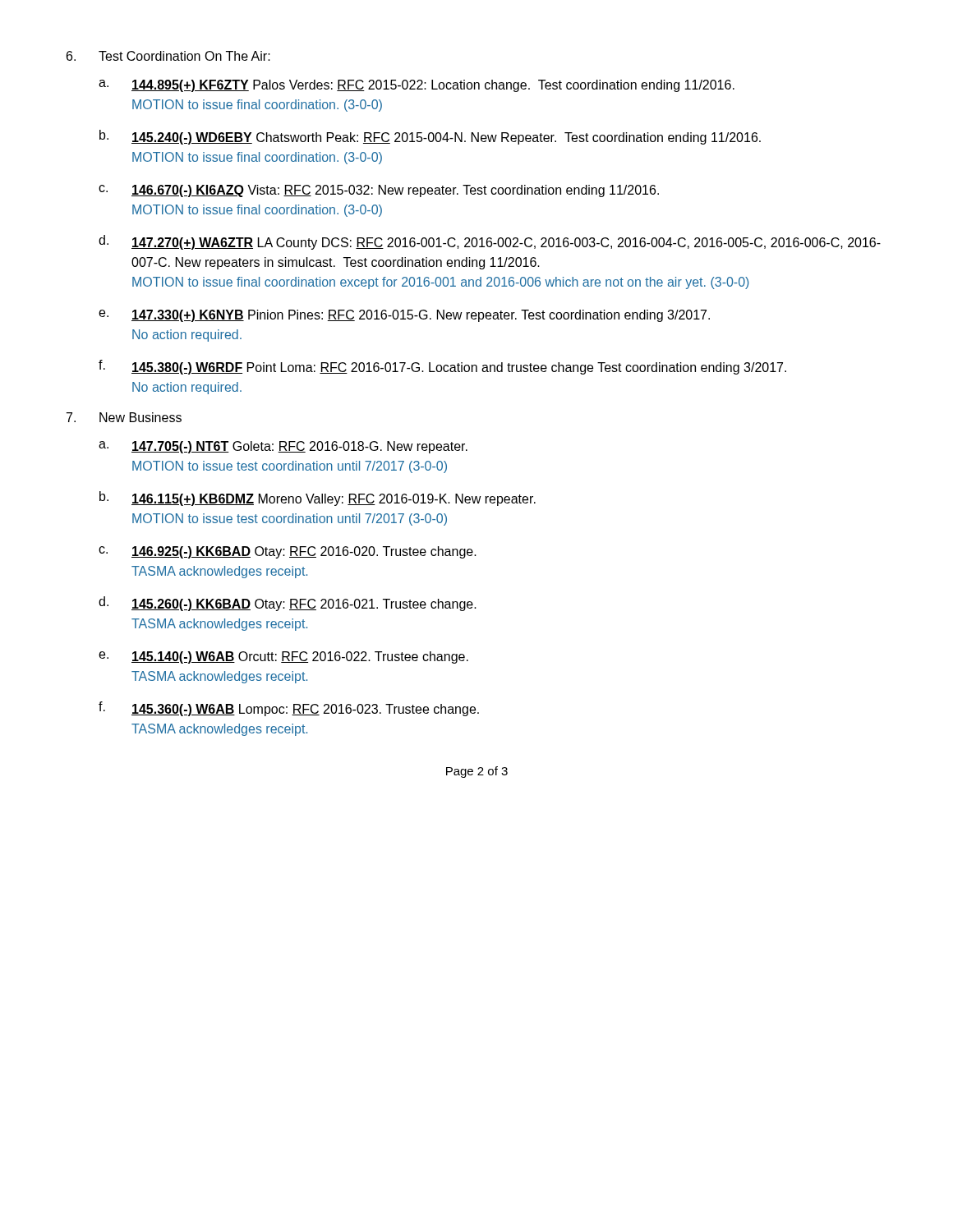The width and height of the screenshot is (953, 1232).
Task: Click the passage that begins "c. 146.925(-) KK6BAD Otay: RFC"
Action: [x=288, y=552]
